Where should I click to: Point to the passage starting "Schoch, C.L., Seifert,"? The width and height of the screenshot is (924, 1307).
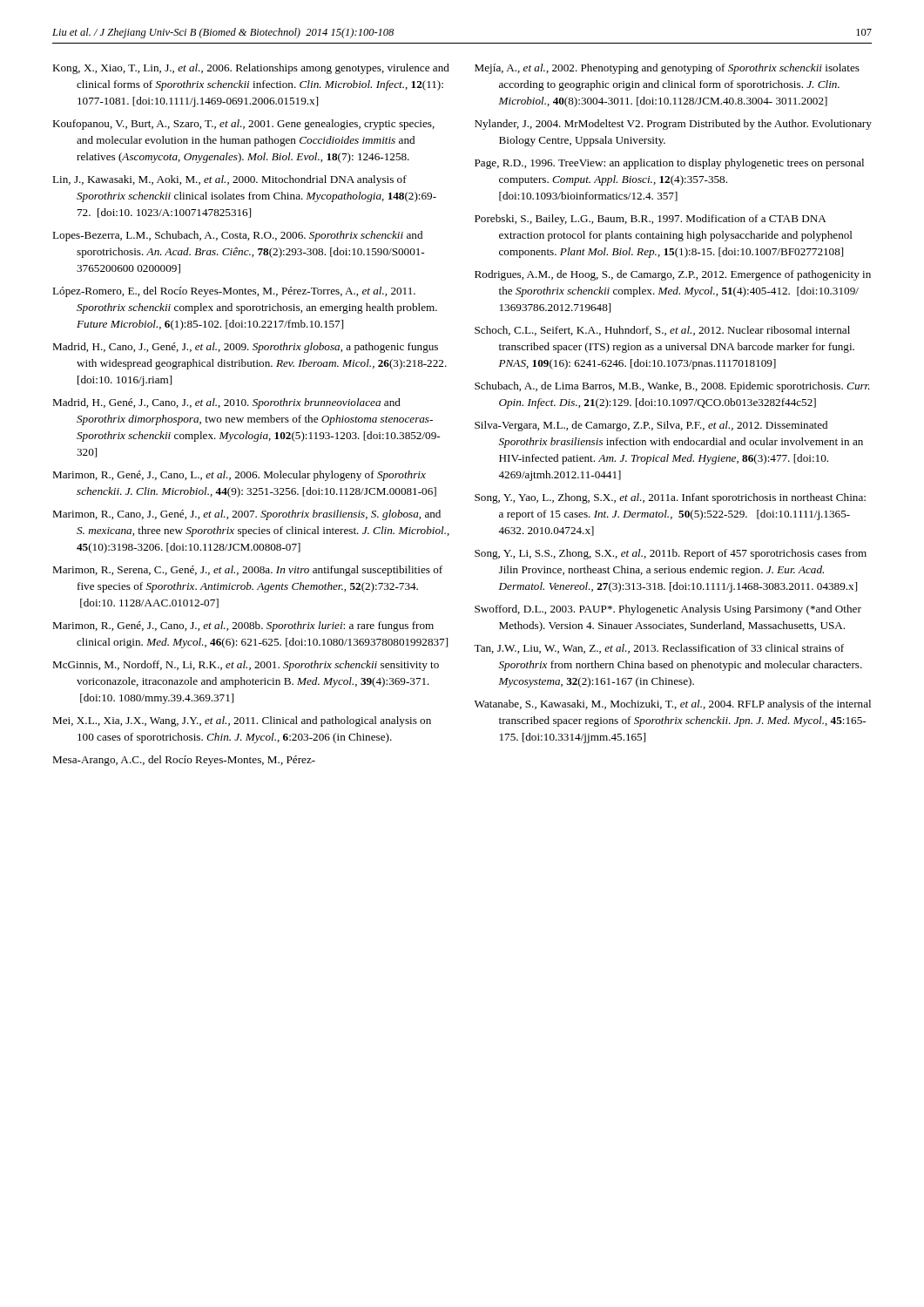click(x=665, y=346)
